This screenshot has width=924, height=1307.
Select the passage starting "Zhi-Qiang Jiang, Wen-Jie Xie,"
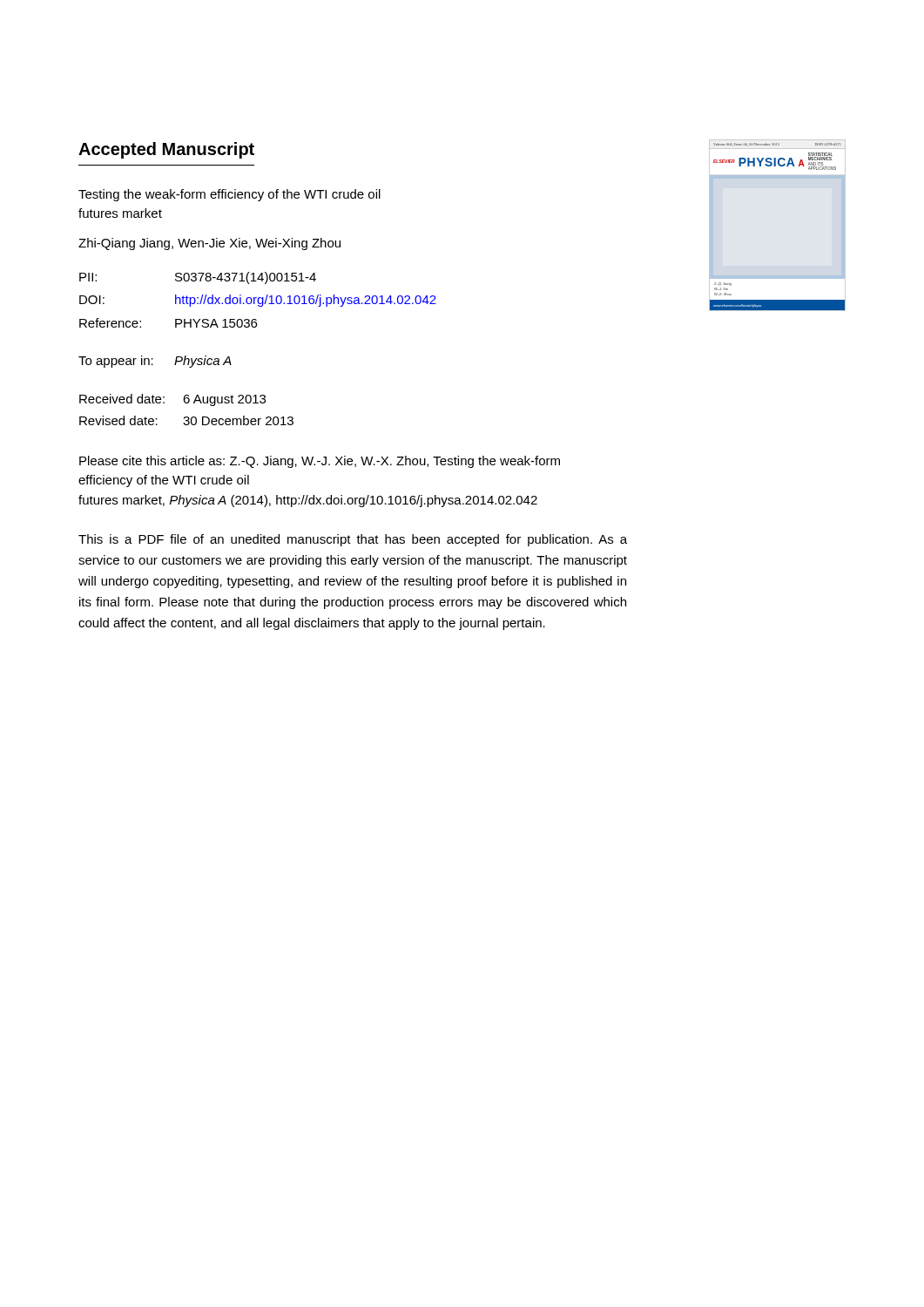pos(210,242)
